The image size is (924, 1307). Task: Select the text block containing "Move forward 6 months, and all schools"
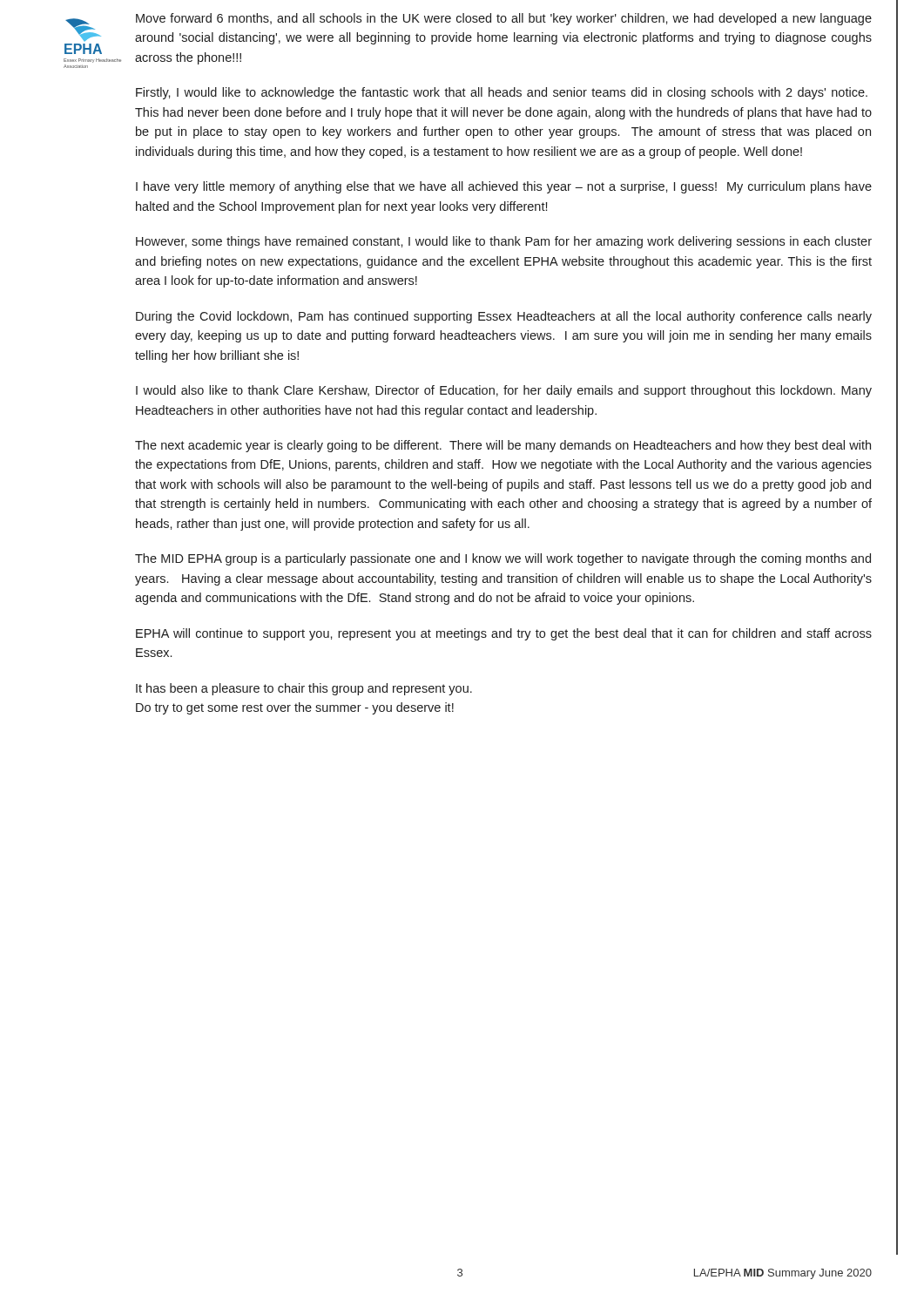[x=503, y=38]
